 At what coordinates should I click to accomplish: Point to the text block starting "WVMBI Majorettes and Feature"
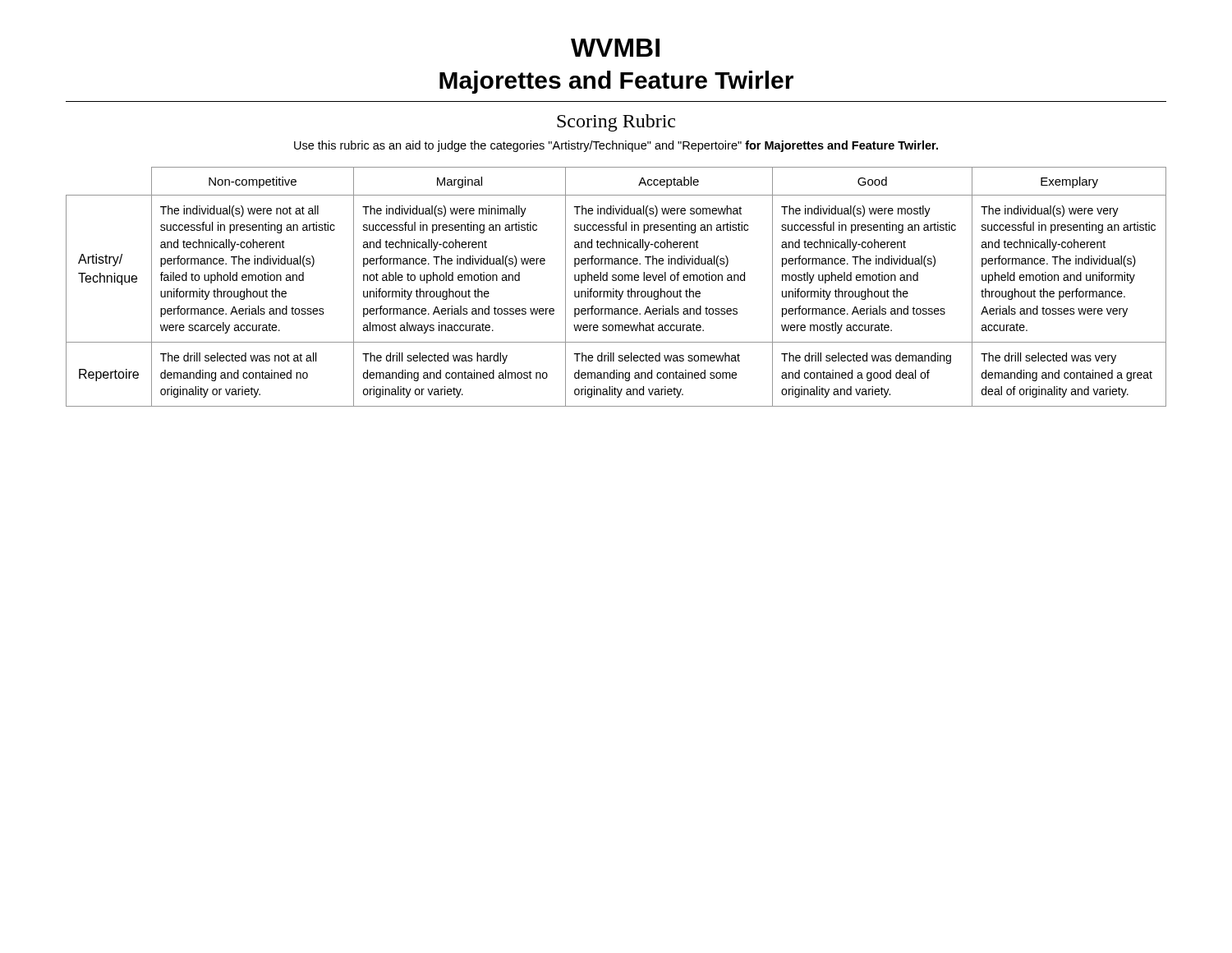click(x=616, y=64)
